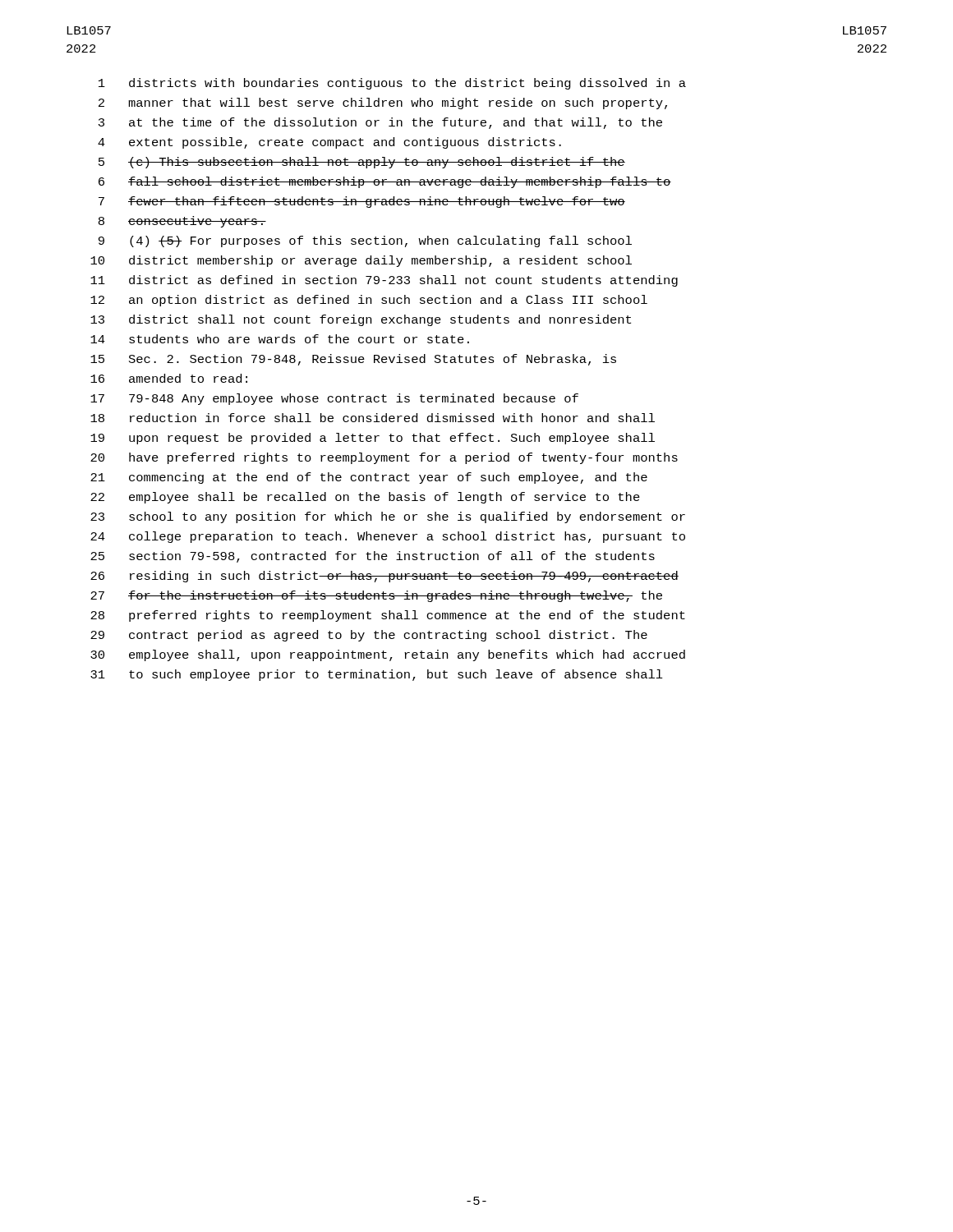Screen dimensions: 1232x953
Task: Select the element starting "26residing in such"
Action: click(x=476, y=577)
